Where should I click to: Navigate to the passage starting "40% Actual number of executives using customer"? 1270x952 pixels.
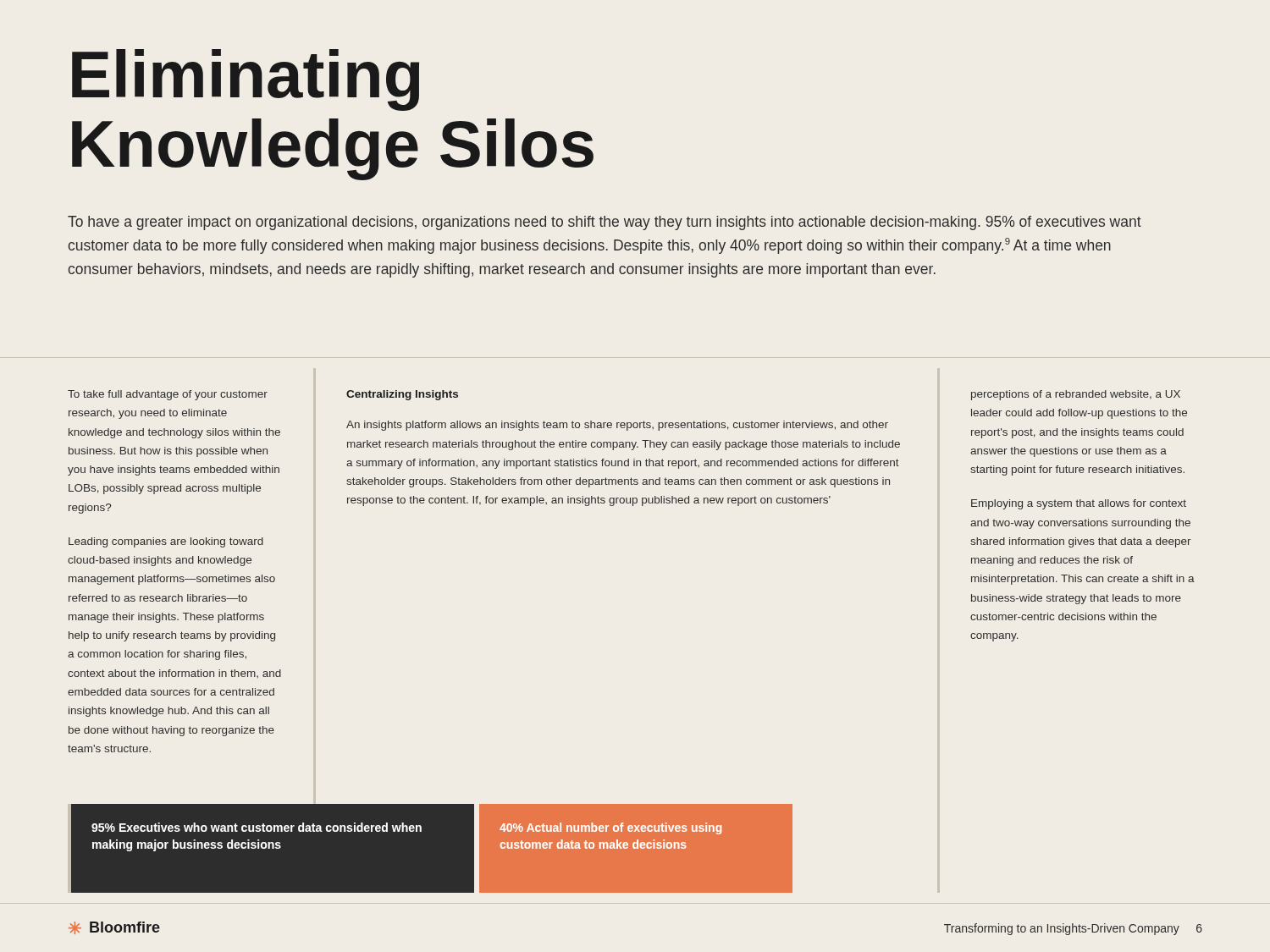611,836
